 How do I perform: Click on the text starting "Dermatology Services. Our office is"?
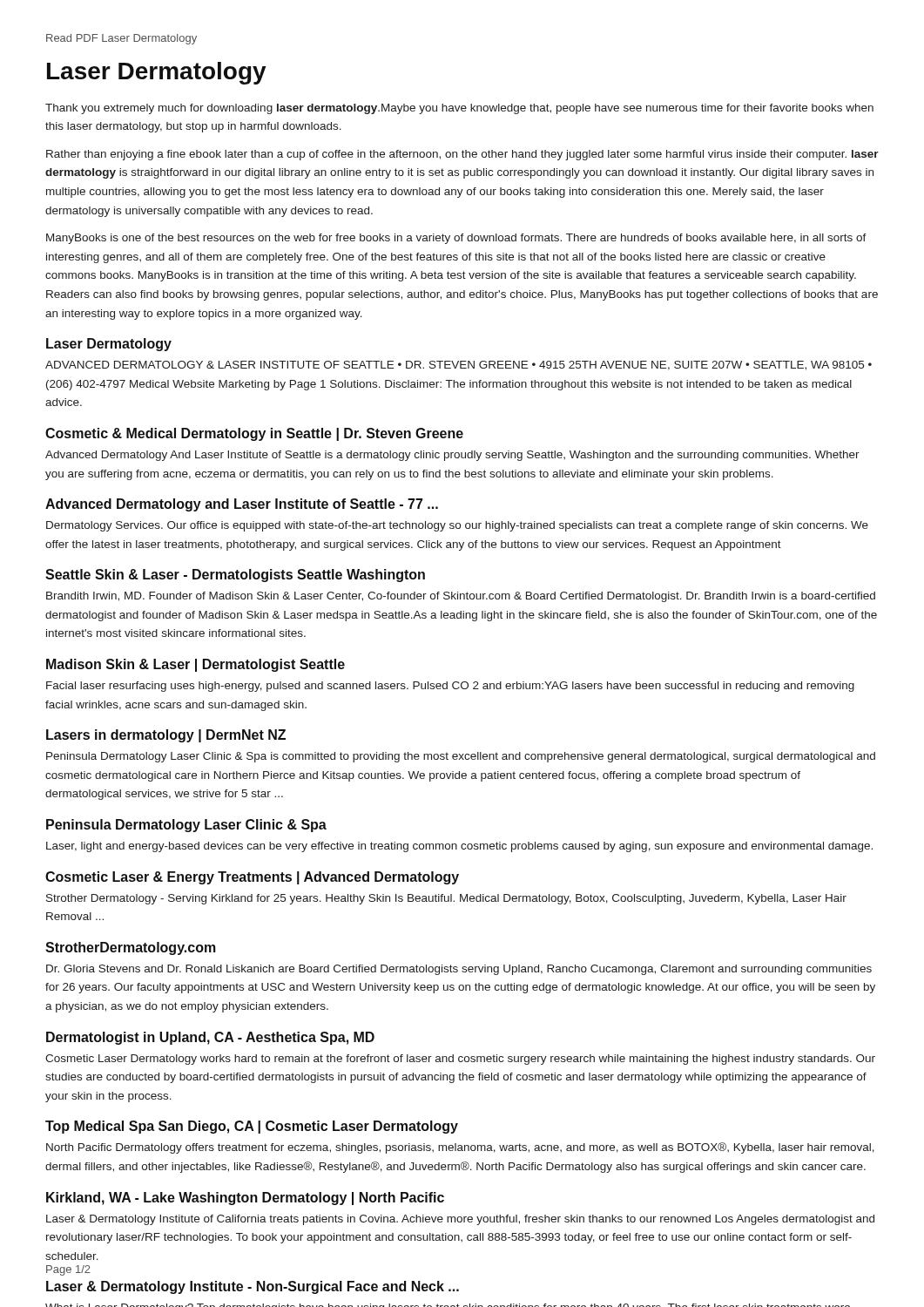462,535
